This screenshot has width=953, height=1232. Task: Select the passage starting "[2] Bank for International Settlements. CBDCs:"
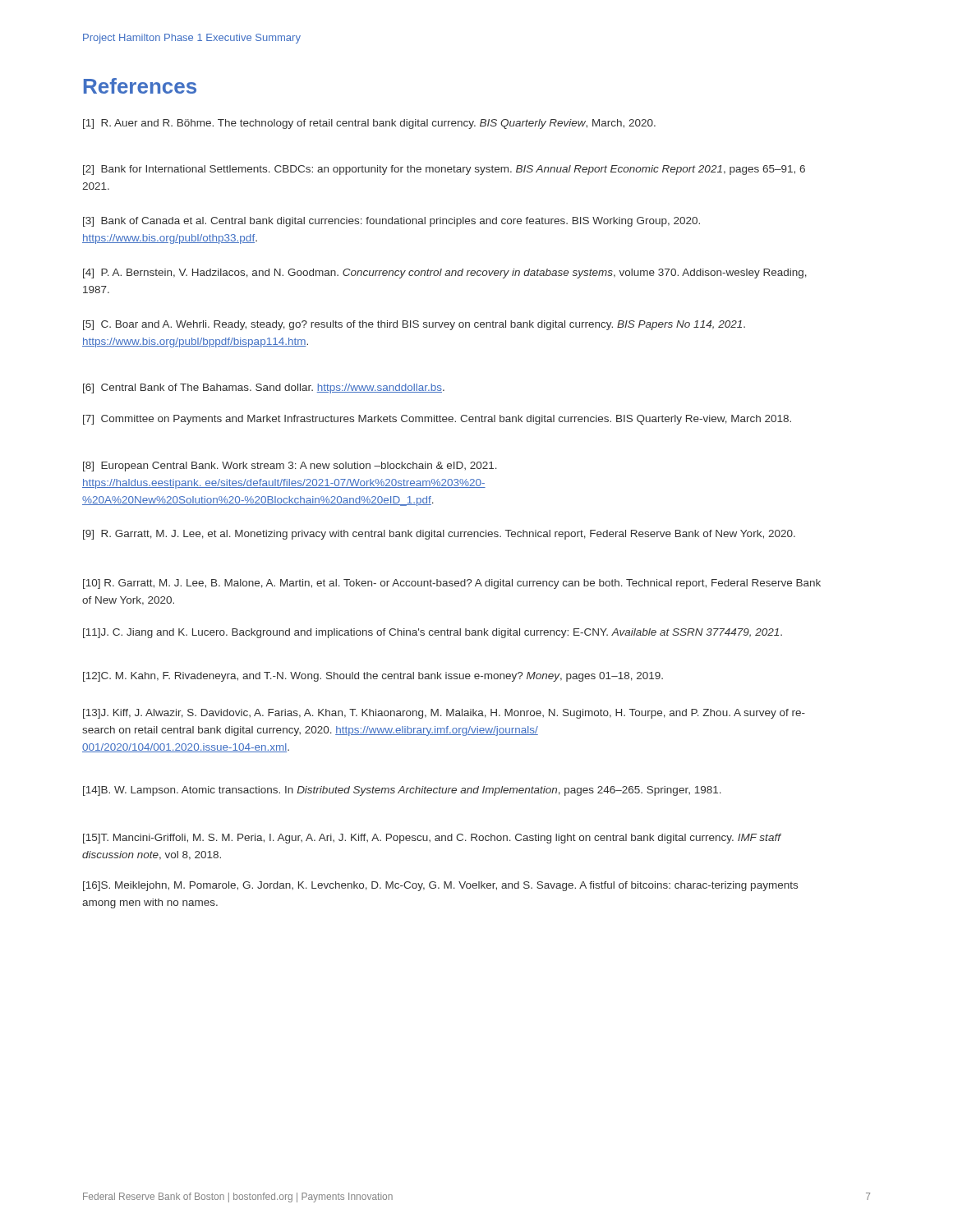(x=444, y=177)
